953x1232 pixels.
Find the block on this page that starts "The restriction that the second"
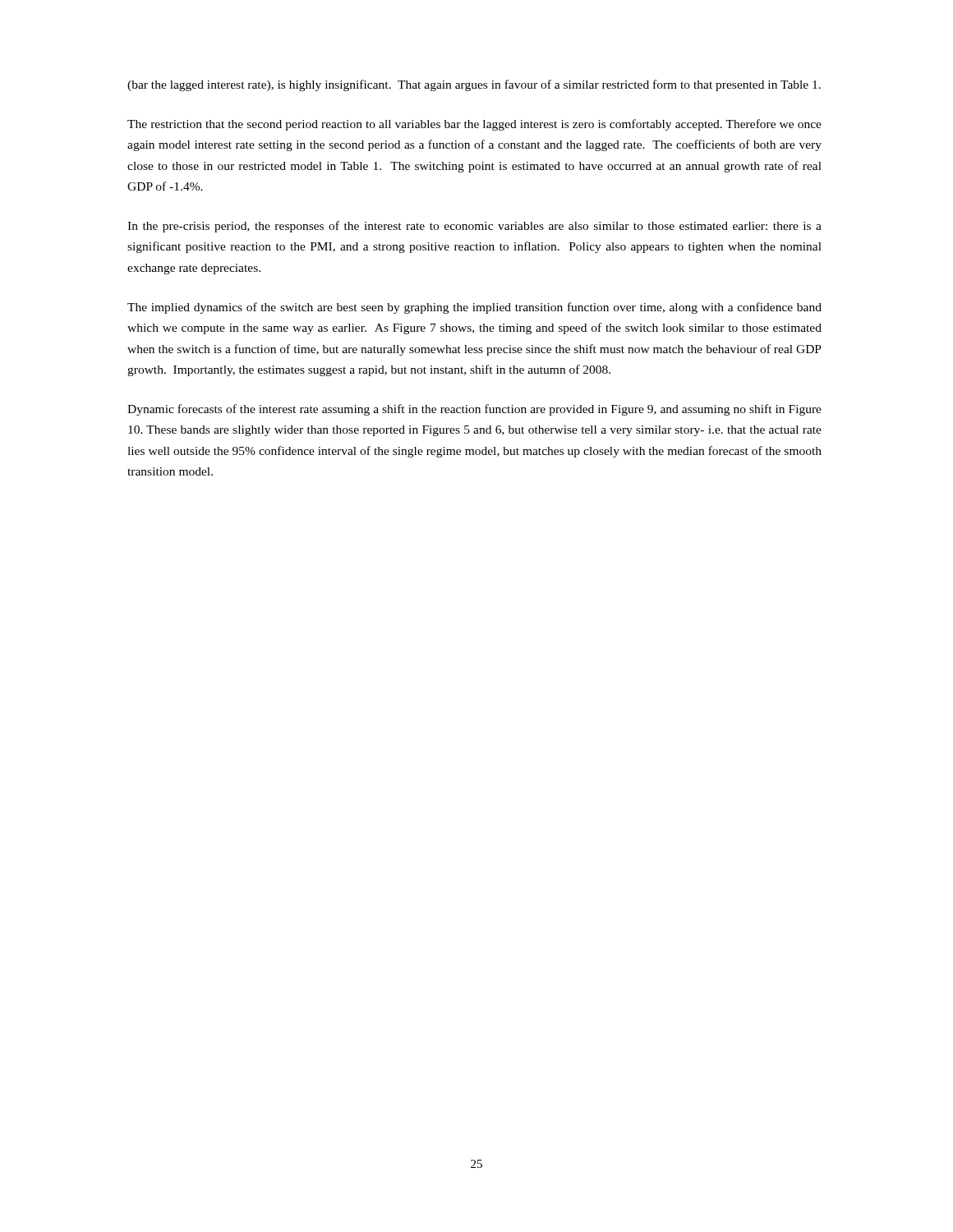pyautogui.click(x=474, y=155)
